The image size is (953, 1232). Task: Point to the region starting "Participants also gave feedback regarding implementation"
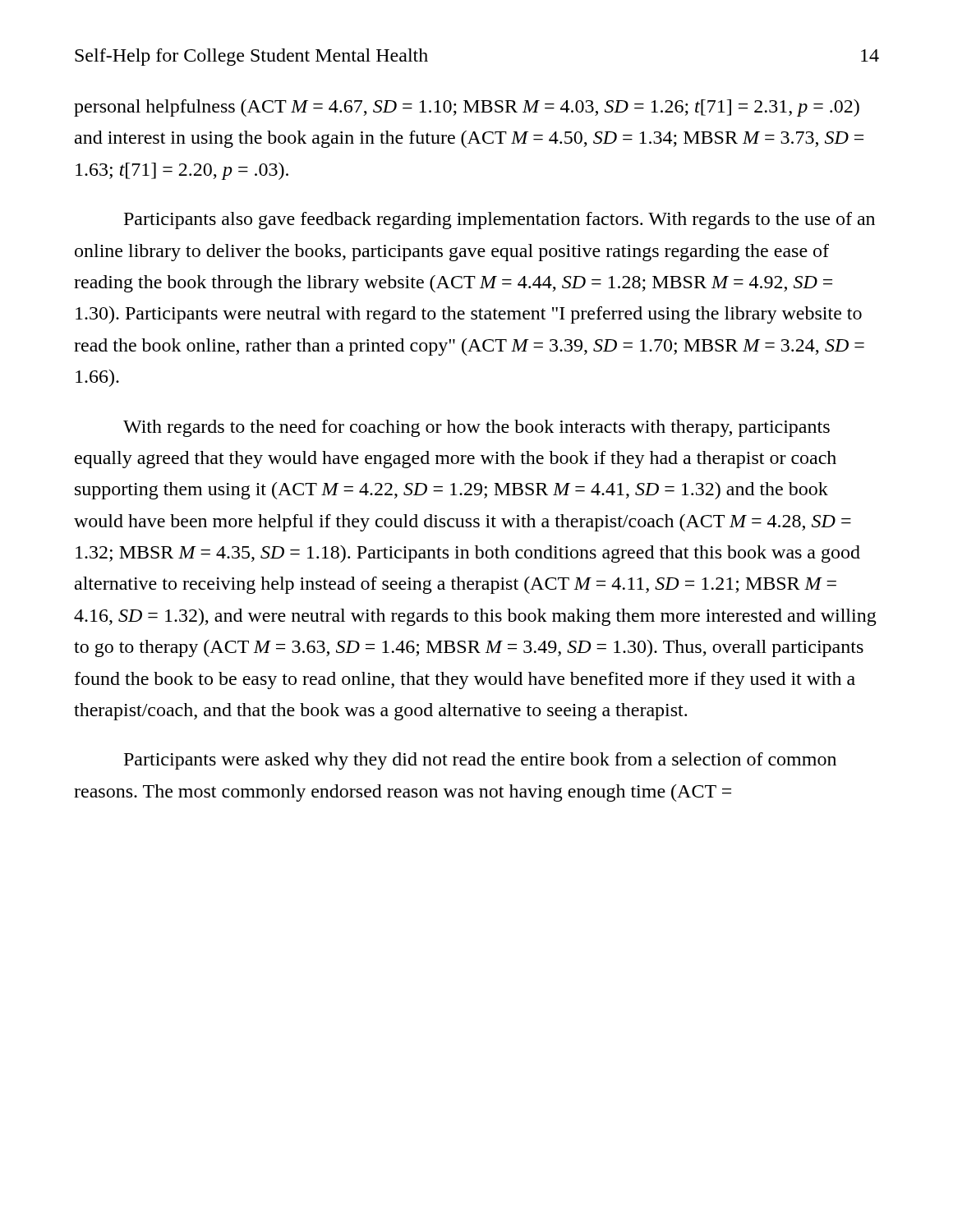(x=475, y=297)
